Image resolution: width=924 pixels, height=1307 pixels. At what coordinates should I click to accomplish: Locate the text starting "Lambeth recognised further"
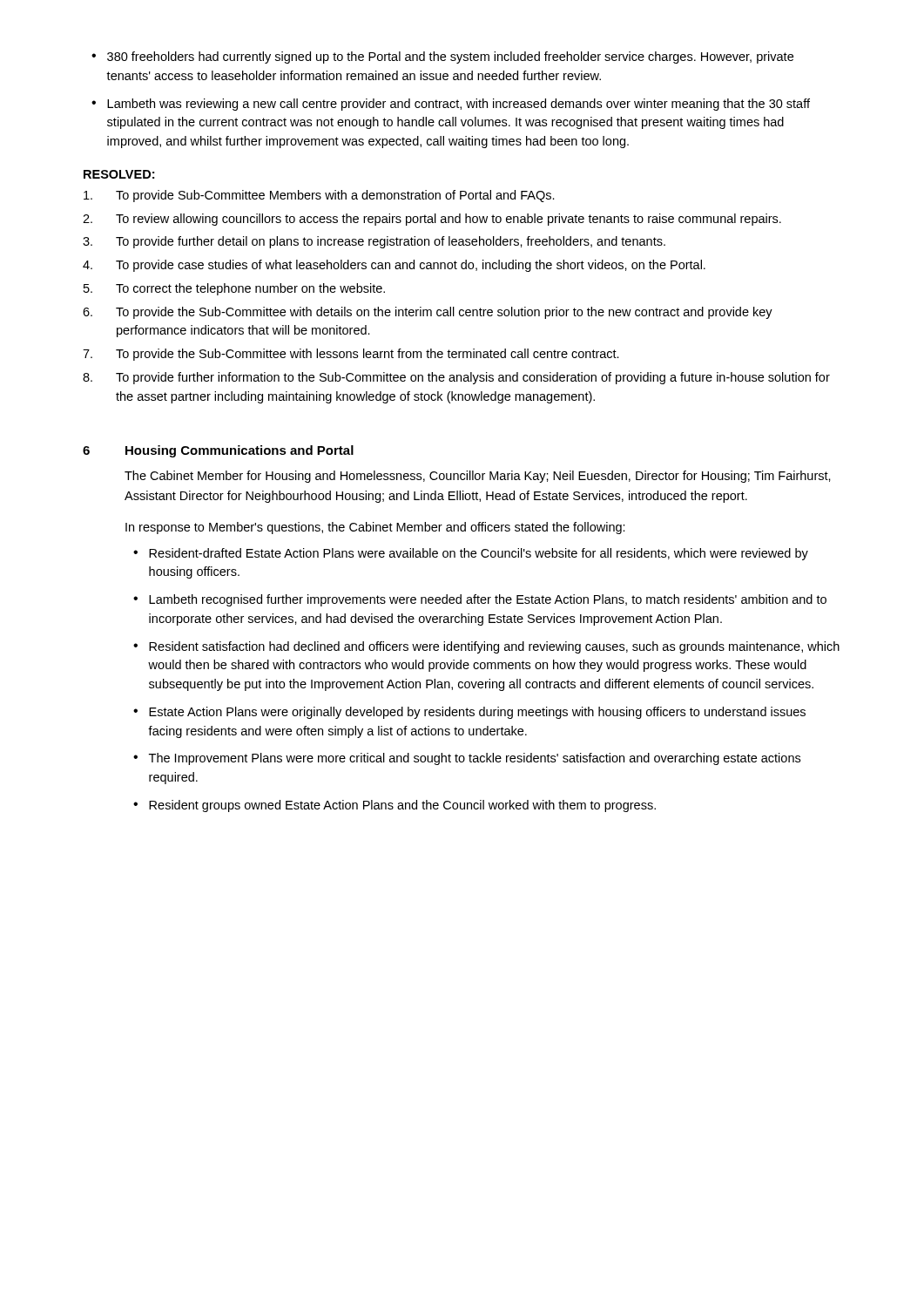pos(483,610)
